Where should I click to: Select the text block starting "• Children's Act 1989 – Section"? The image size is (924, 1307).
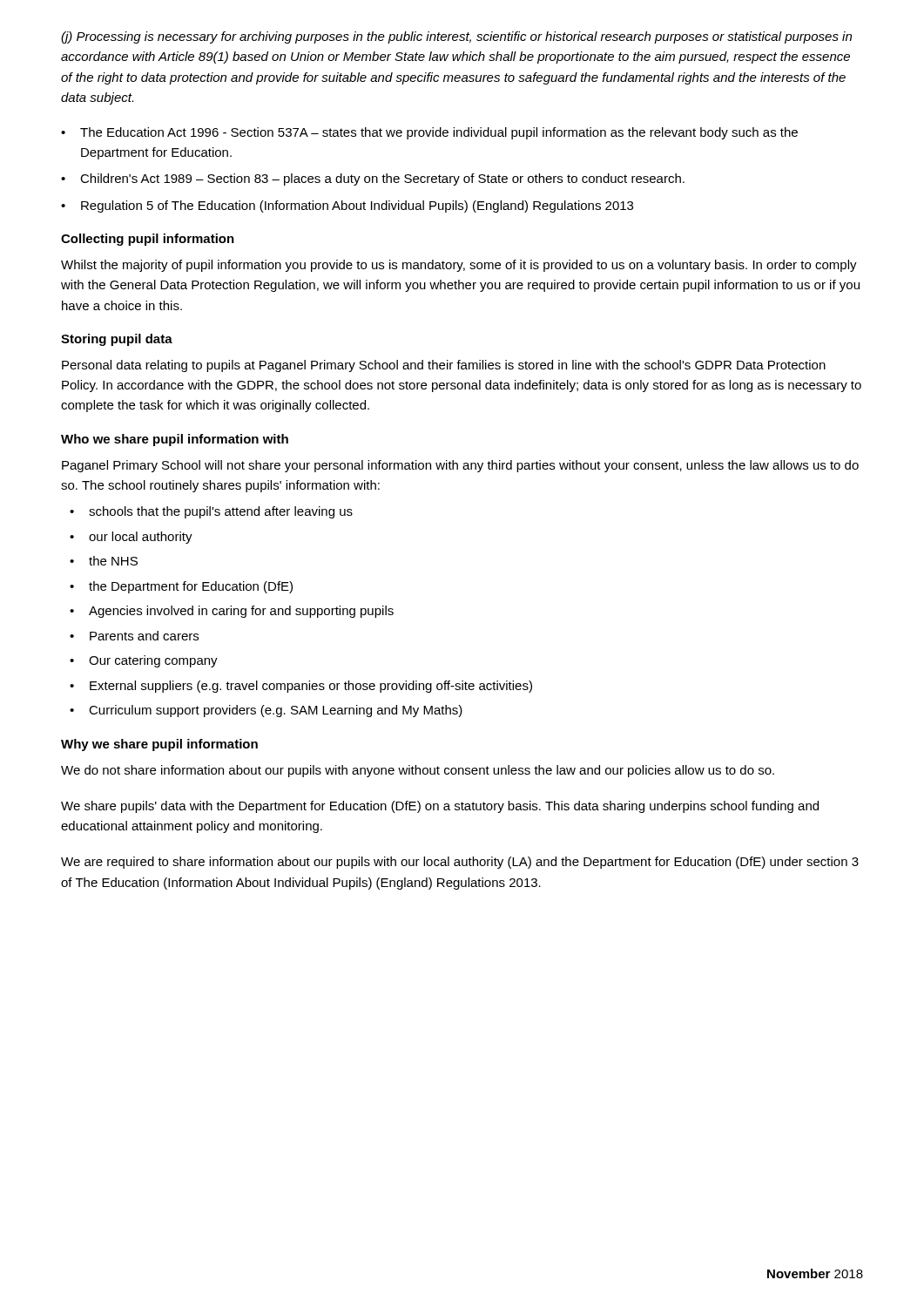(x=373, y=179)
